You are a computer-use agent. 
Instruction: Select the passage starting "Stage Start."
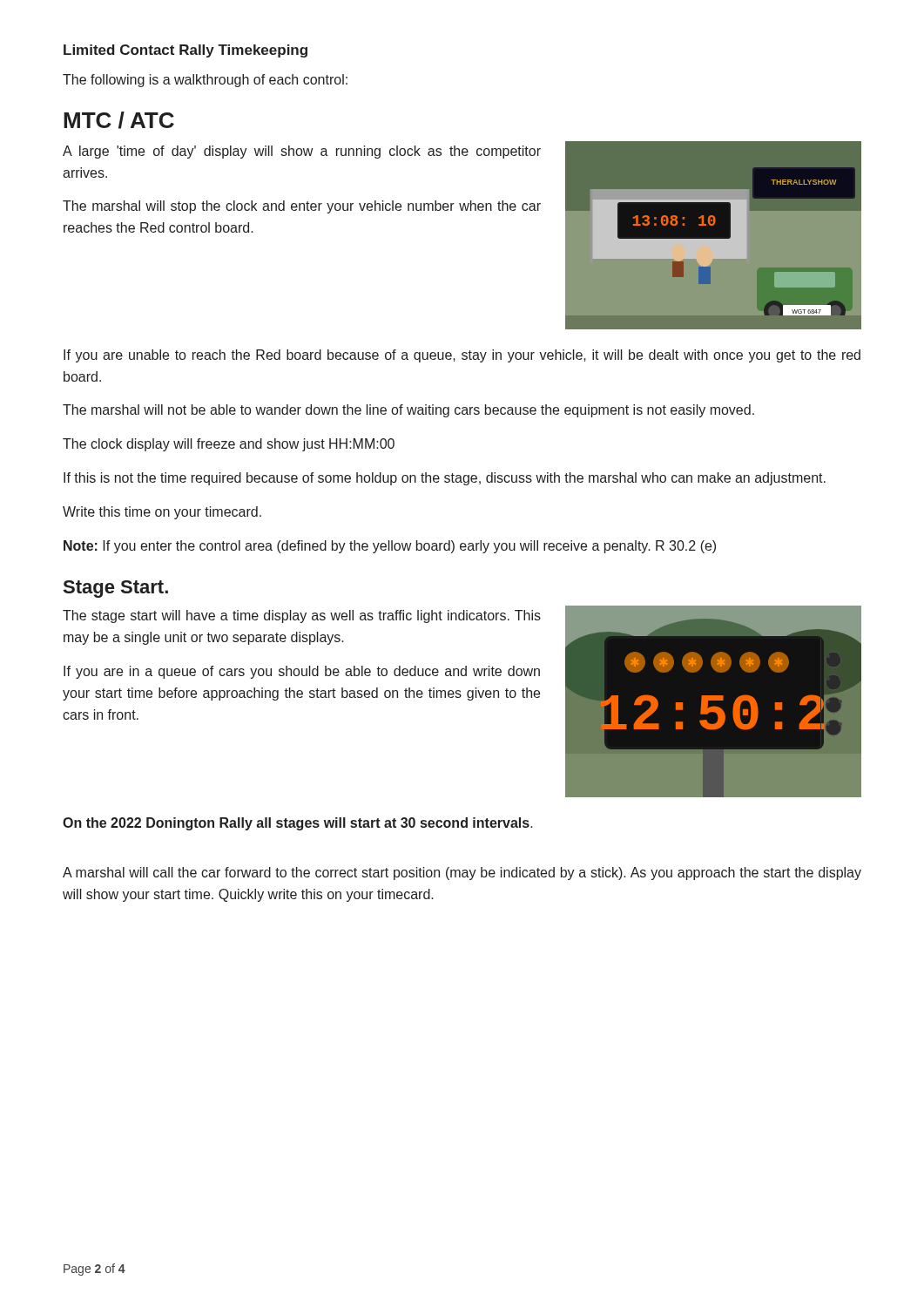pos(116,587)
